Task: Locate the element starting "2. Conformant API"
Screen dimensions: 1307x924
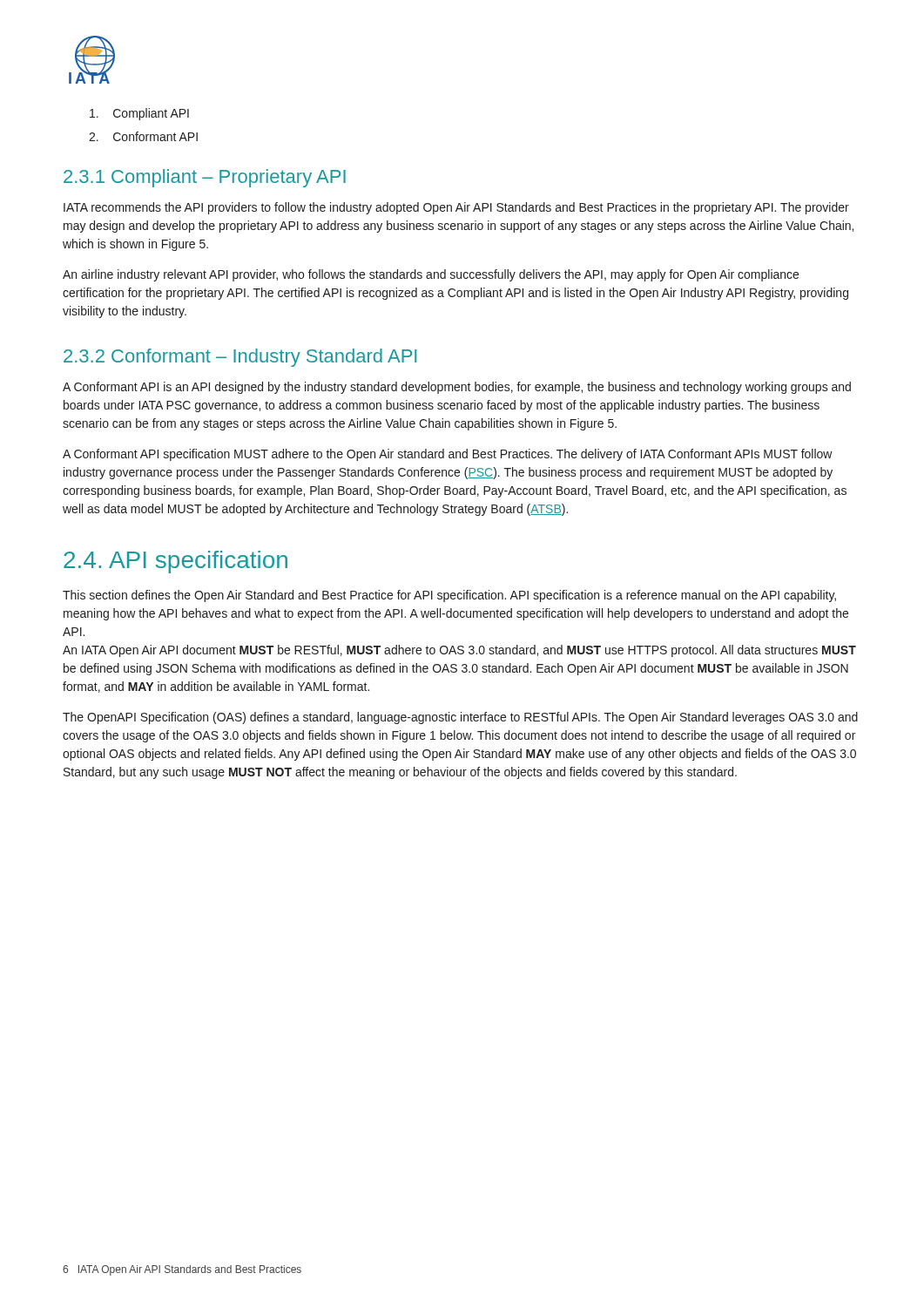Action: tap(144, 137)
